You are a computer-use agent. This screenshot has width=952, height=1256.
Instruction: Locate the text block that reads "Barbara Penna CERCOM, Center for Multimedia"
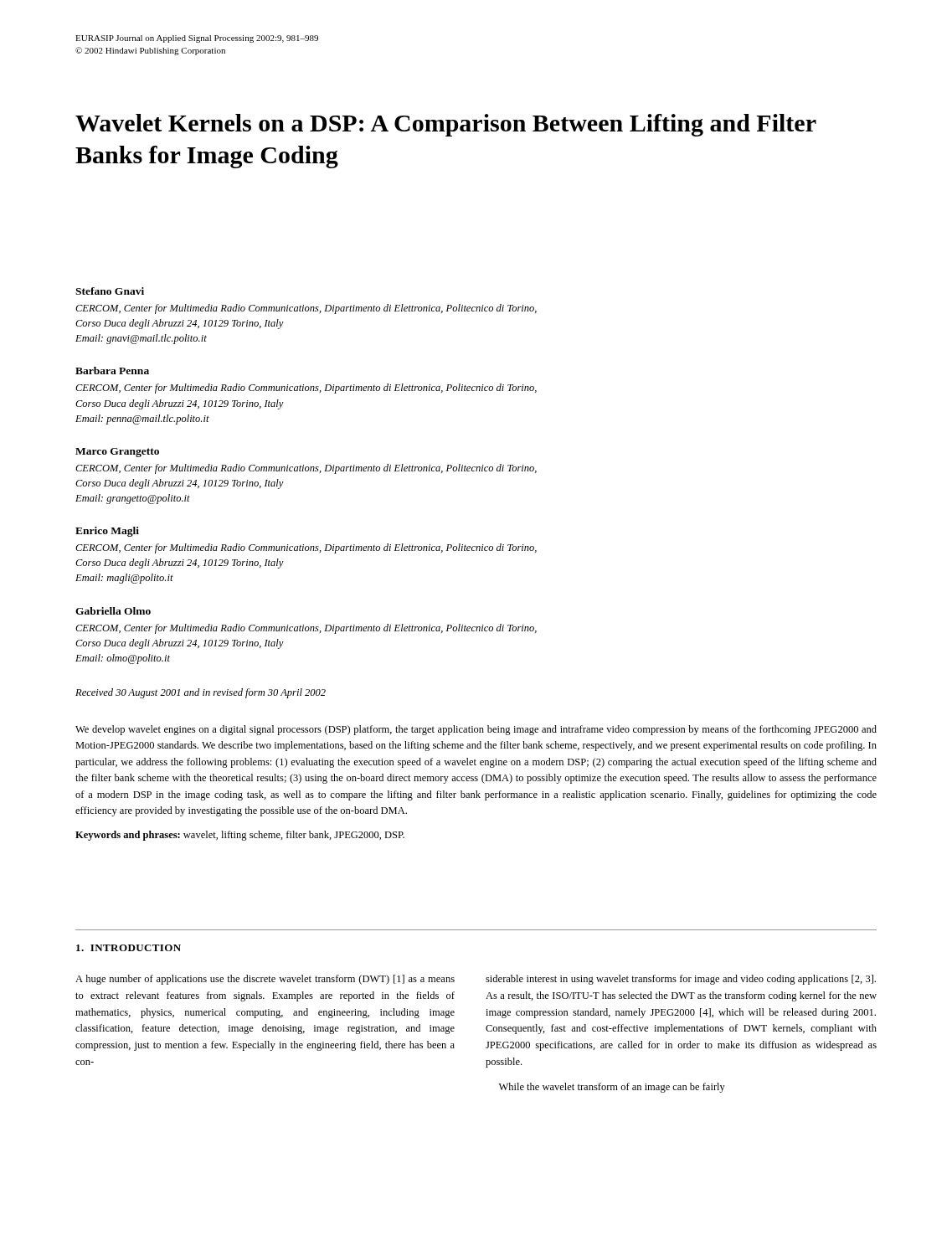pyautogui.click(x=476, y=395)
